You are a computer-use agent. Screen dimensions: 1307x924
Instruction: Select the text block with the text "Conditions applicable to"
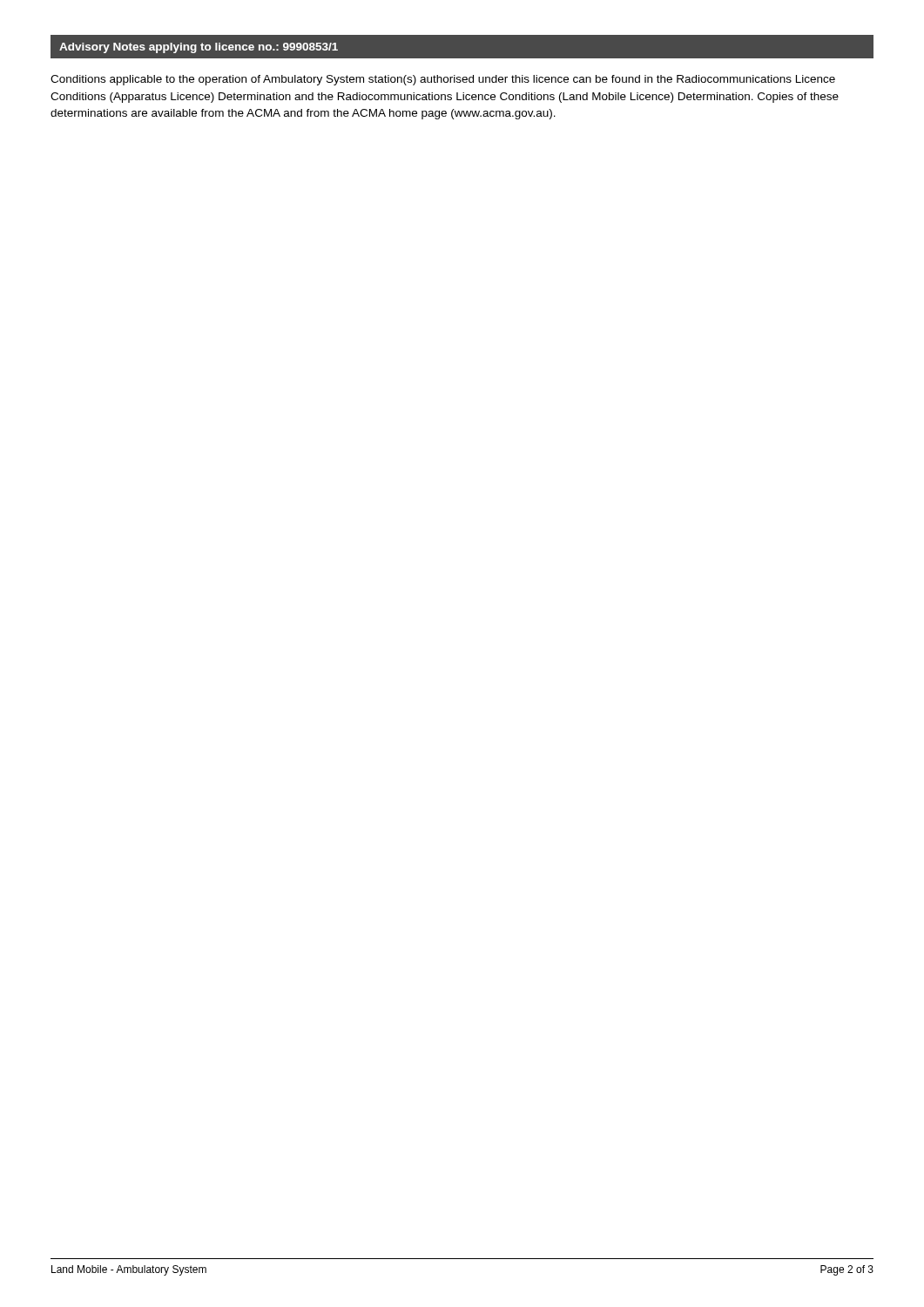tap(445, 96)
